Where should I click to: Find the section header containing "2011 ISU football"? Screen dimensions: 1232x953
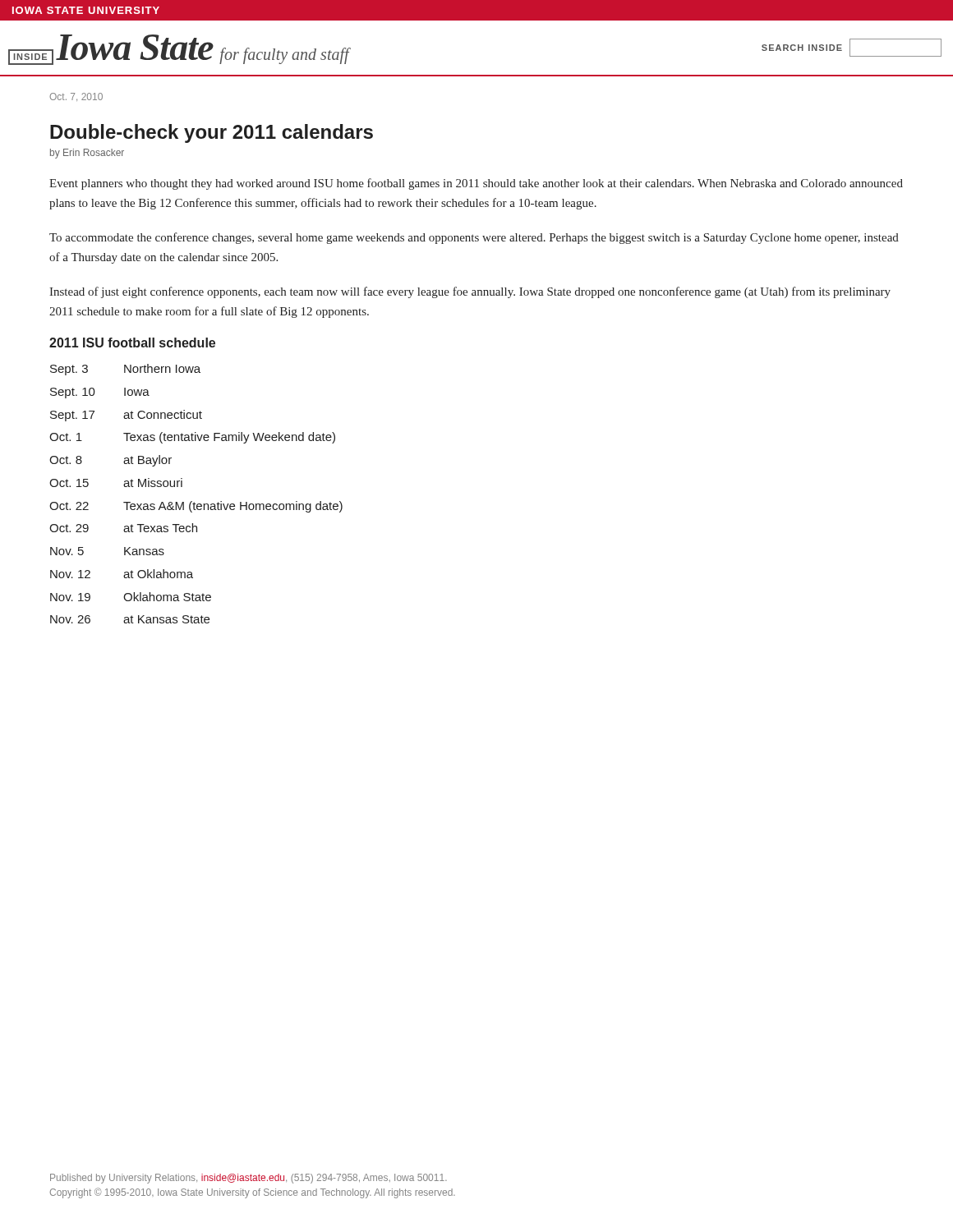coord(133,343)
